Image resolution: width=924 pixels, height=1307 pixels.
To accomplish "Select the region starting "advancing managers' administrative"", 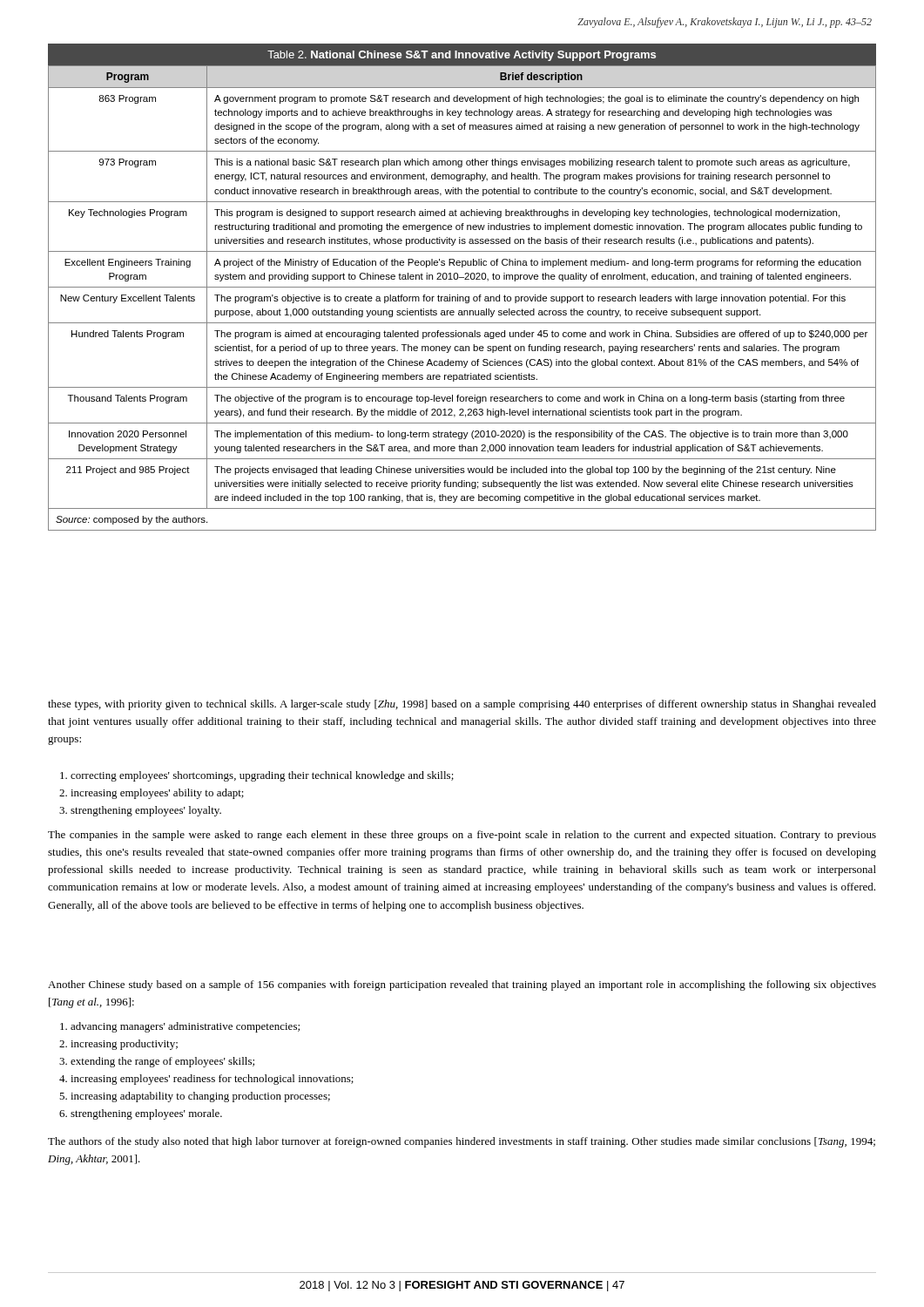I will point(174,1026).
